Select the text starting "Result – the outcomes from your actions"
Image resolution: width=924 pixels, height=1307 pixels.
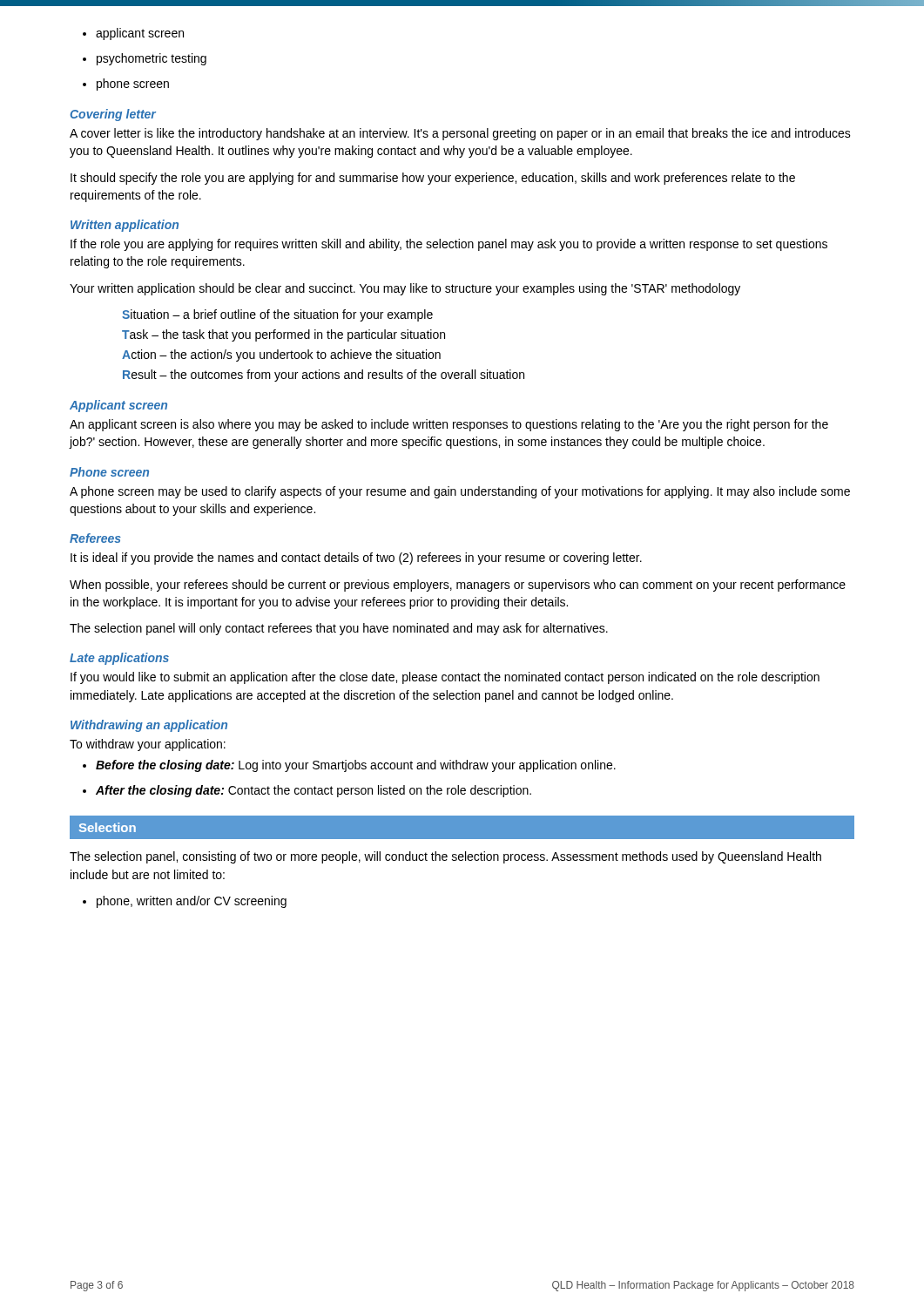pos(488,375)
